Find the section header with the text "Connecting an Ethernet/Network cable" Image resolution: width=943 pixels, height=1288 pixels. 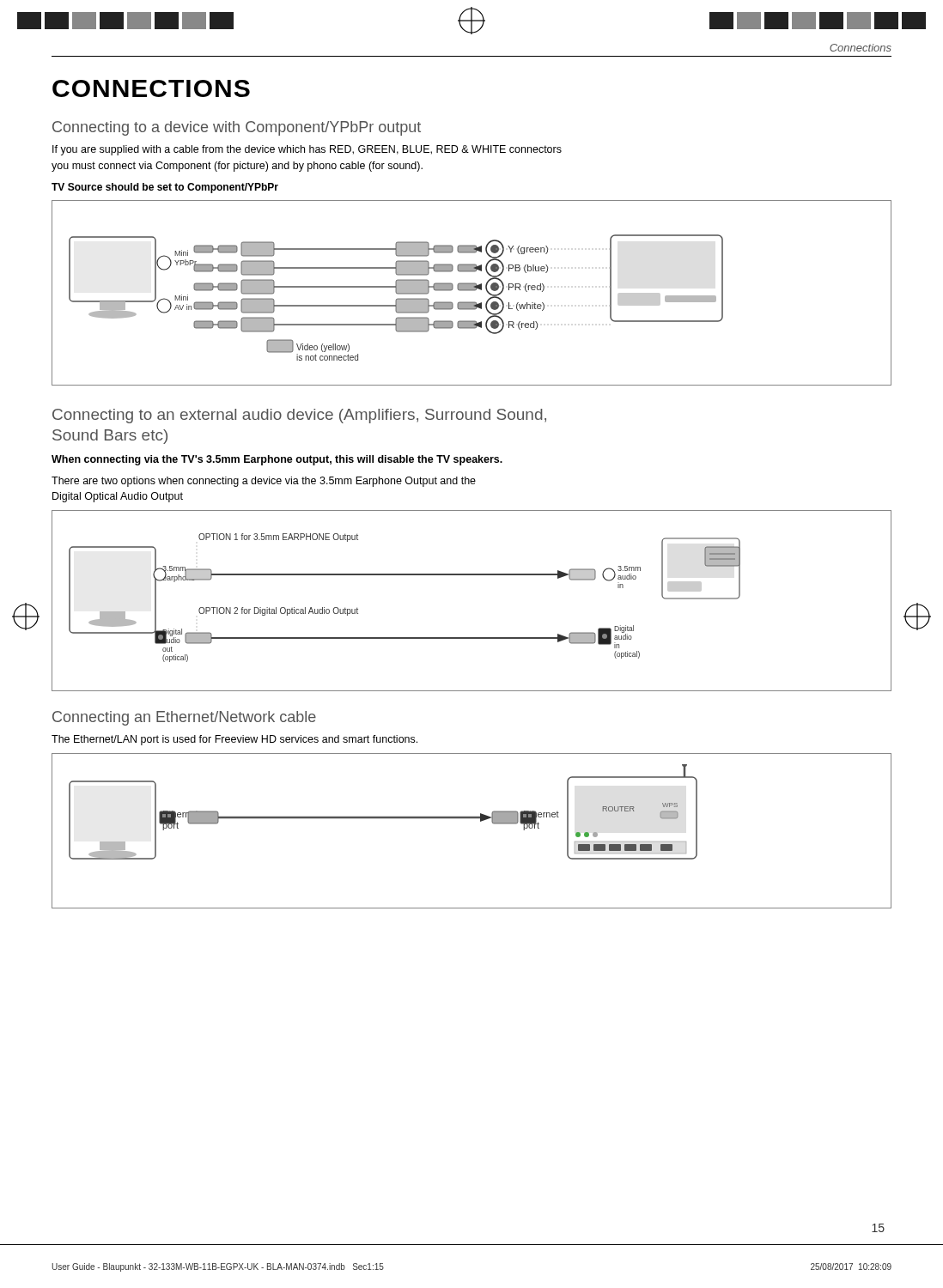point(184,717)
